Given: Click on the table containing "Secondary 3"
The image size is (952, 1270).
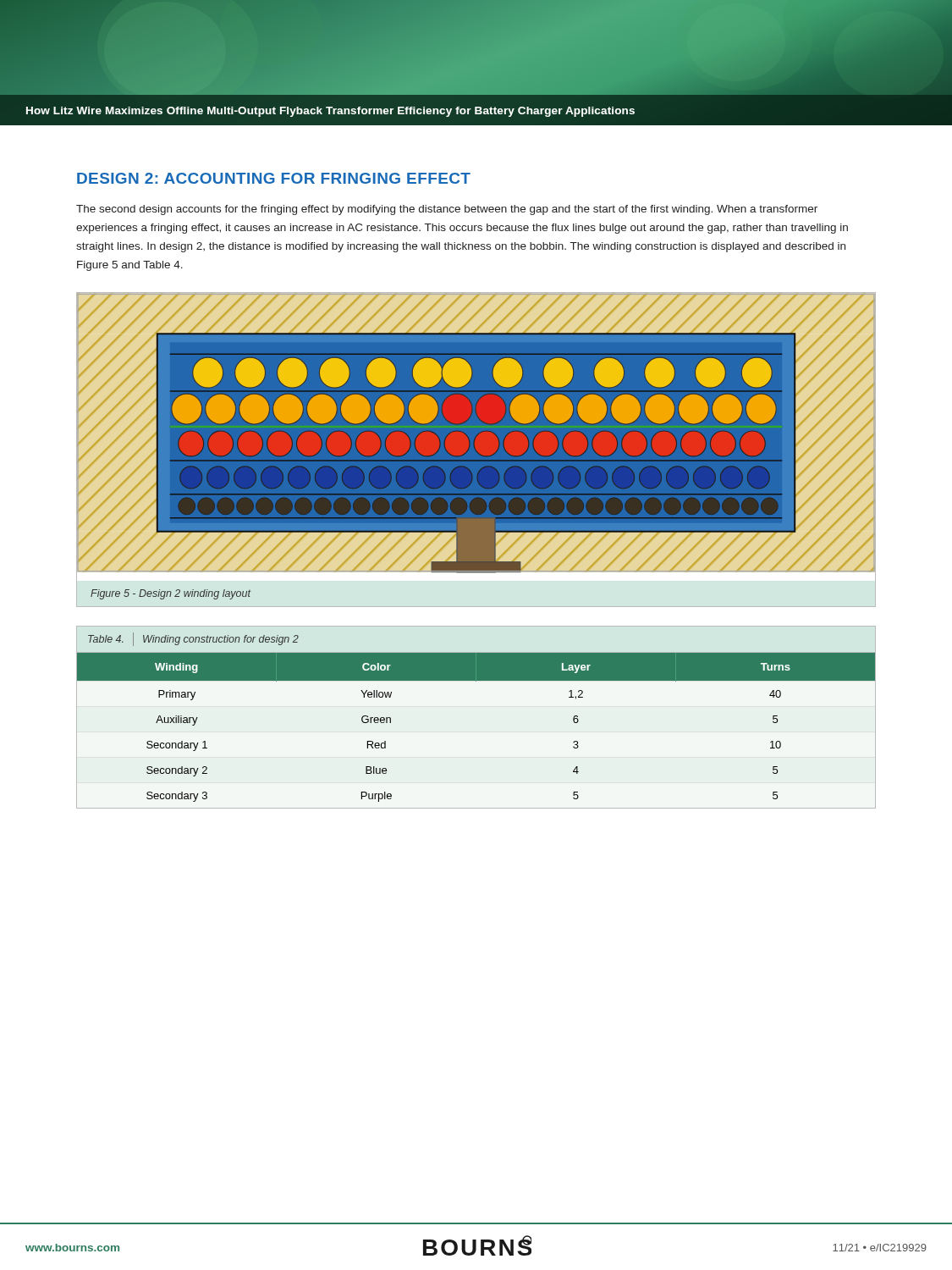Looking at the screenshot, I should click(x=476, y=718).
